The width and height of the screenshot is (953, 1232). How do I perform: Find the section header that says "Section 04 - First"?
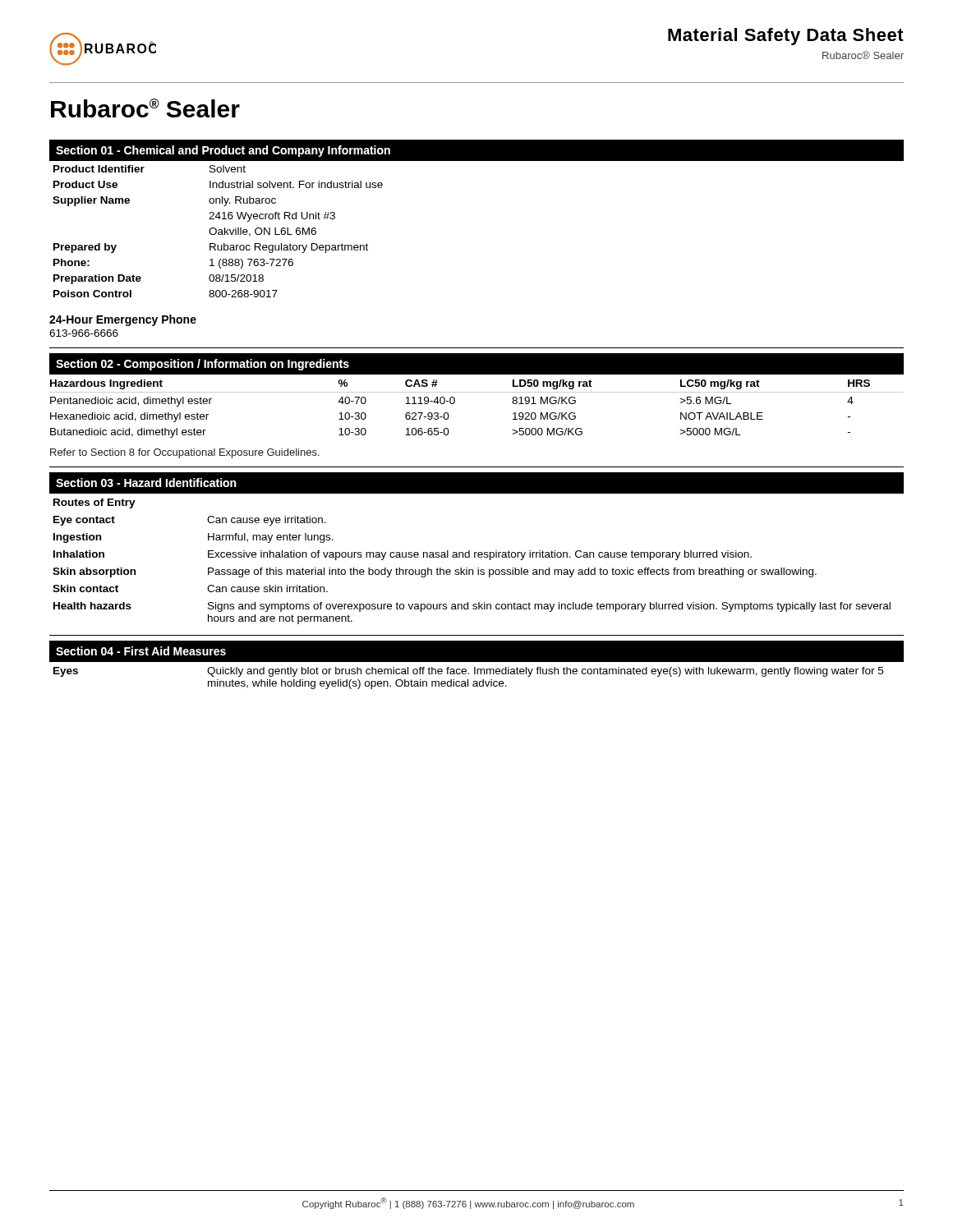click(x=476, y=651)
